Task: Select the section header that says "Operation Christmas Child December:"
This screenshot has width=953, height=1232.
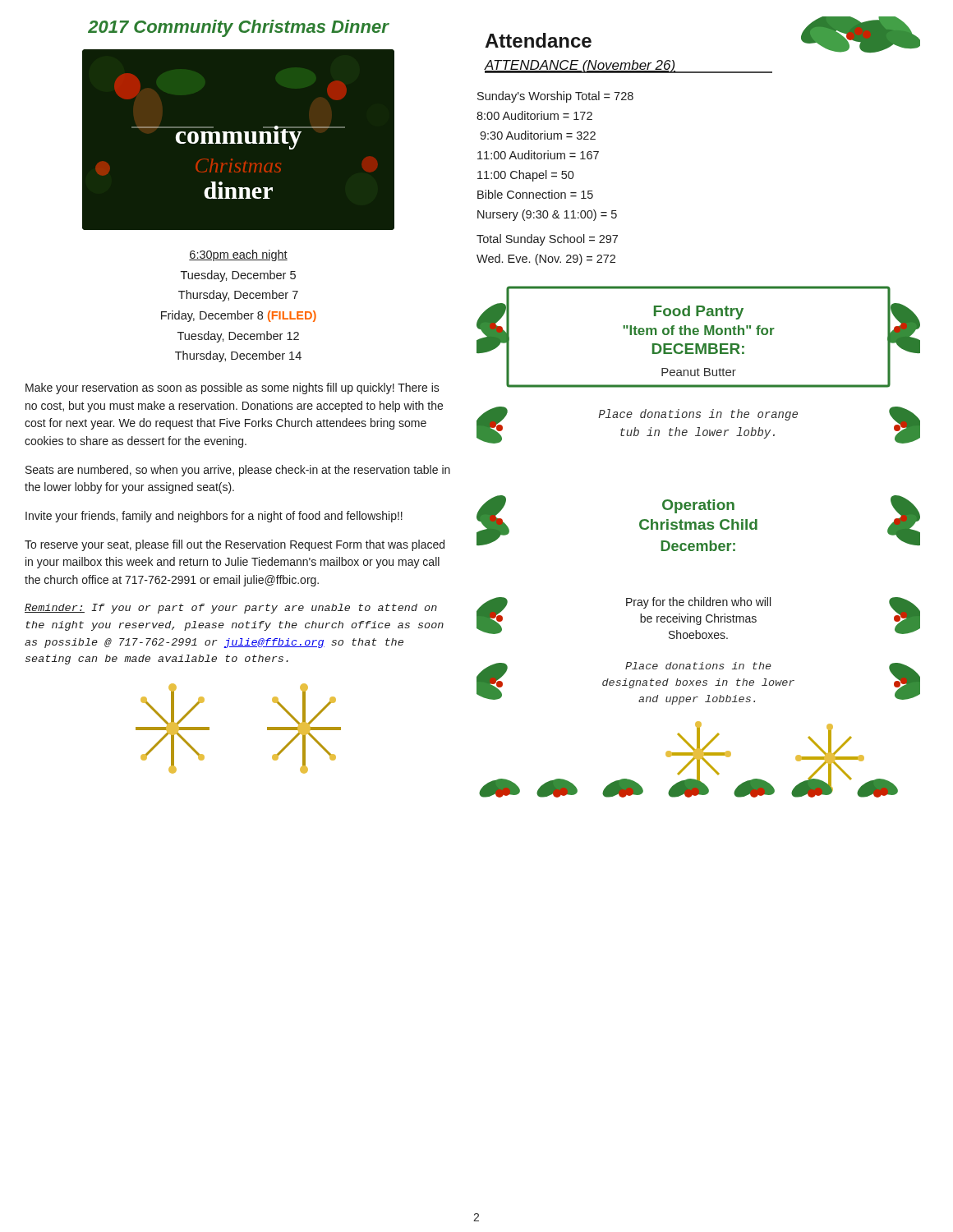Action: 698,529
